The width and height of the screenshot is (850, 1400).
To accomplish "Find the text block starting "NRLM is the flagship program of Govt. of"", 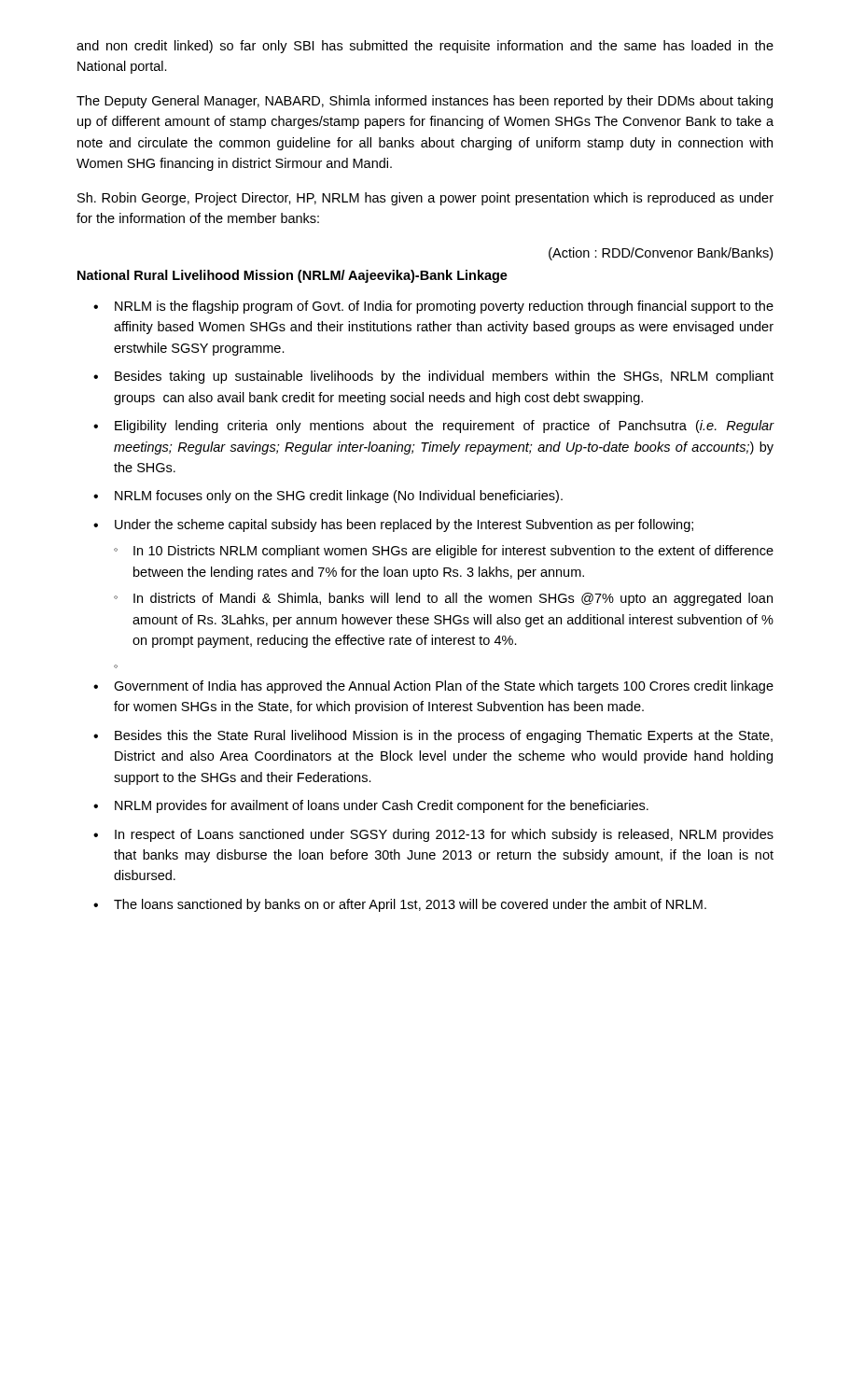I will click(x=444, y=327).
